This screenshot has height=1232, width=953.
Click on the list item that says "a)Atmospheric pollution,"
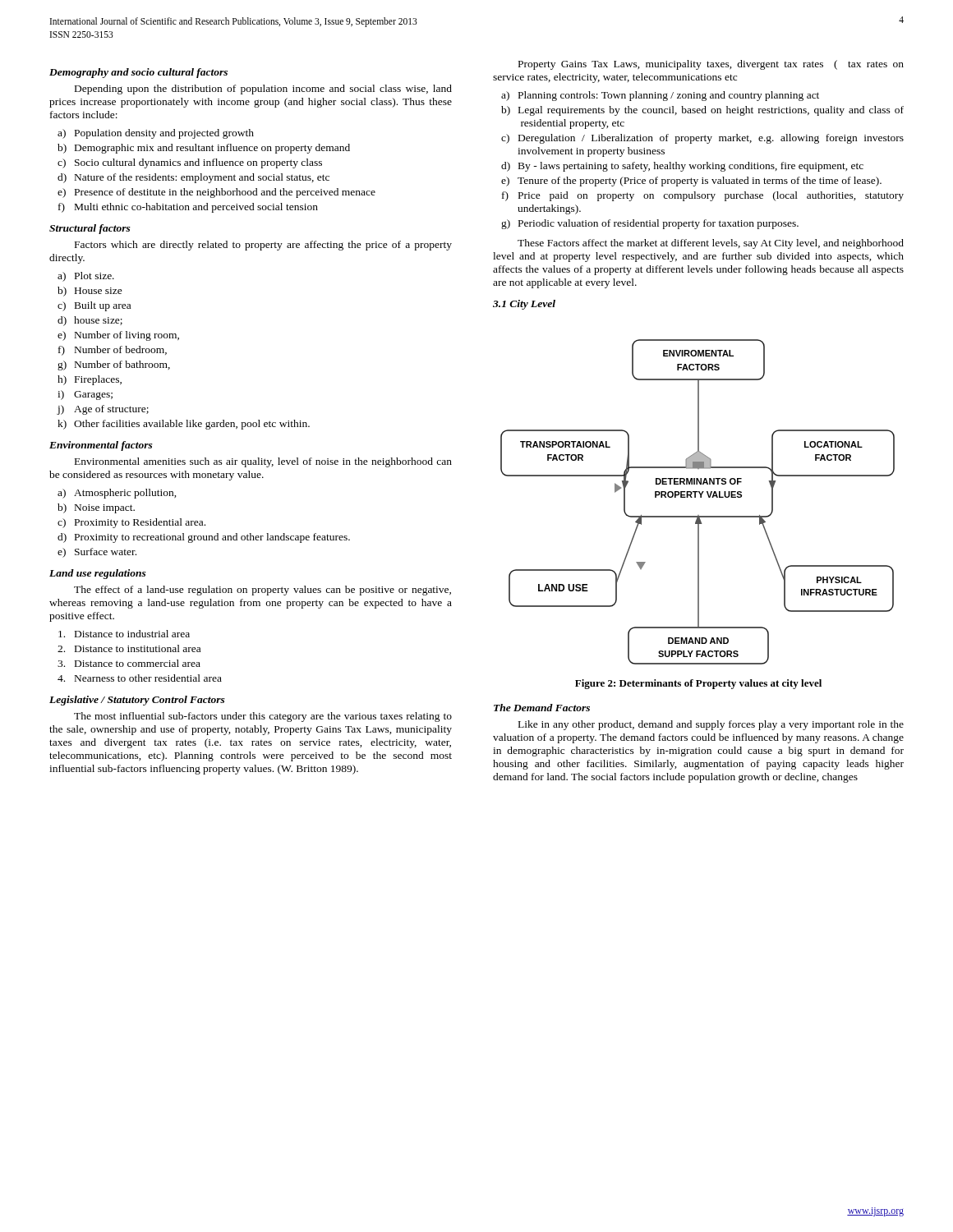click(x=117, y=493)
